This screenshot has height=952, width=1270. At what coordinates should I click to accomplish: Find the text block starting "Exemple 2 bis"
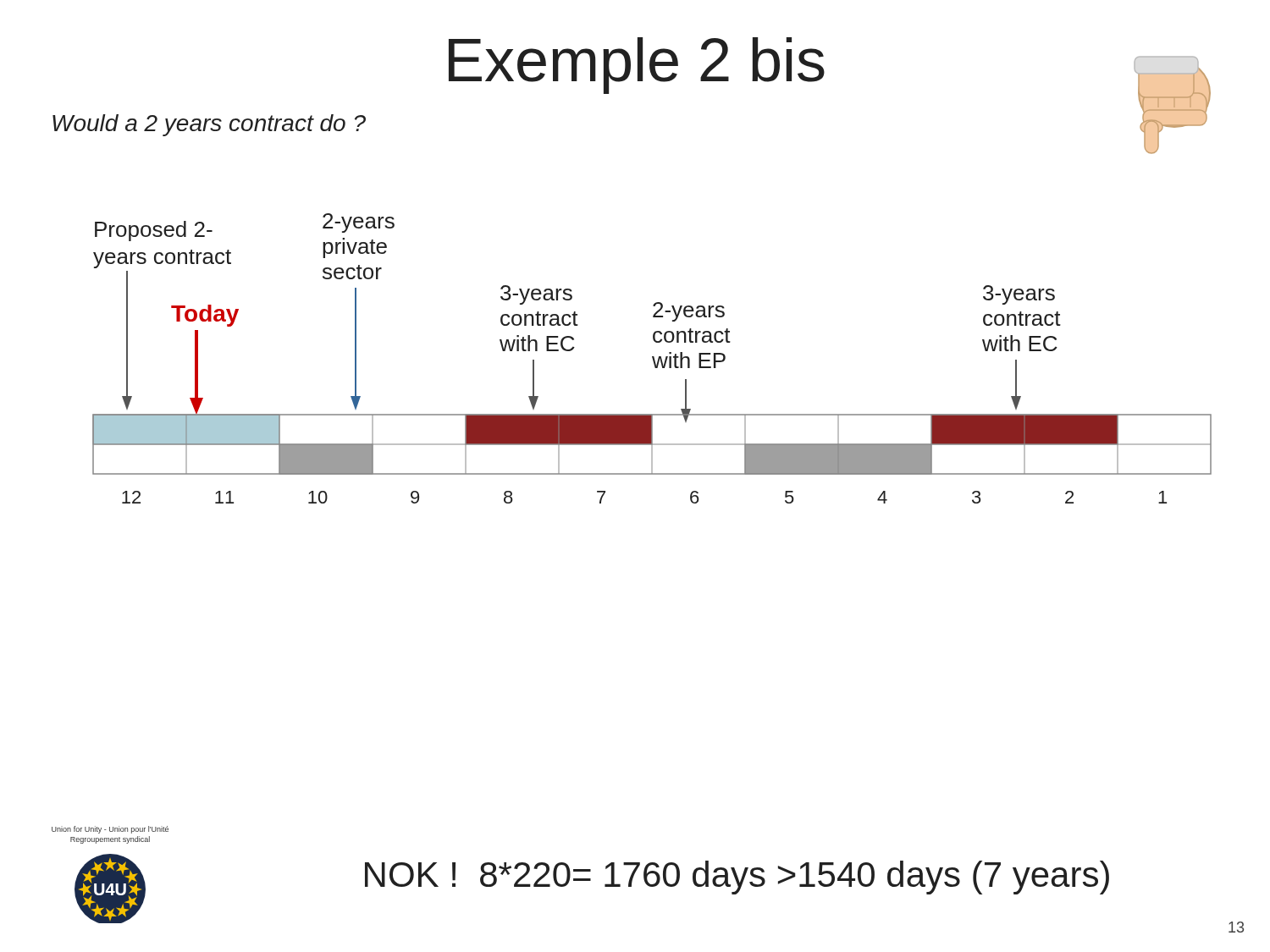pyautogui.click(x=635, y=60)
